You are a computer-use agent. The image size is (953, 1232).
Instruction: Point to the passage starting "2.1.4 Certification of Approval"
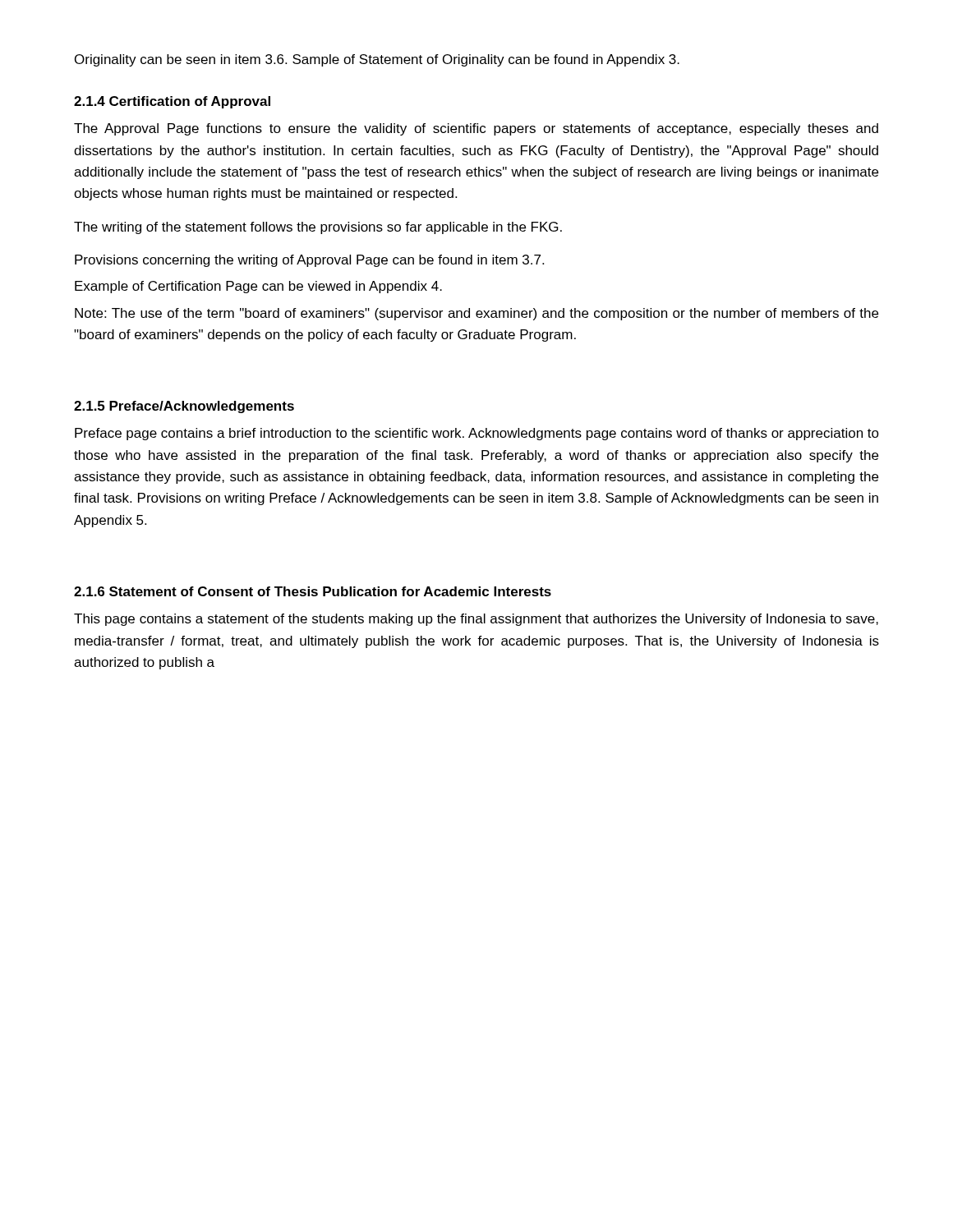coord(173,102)
